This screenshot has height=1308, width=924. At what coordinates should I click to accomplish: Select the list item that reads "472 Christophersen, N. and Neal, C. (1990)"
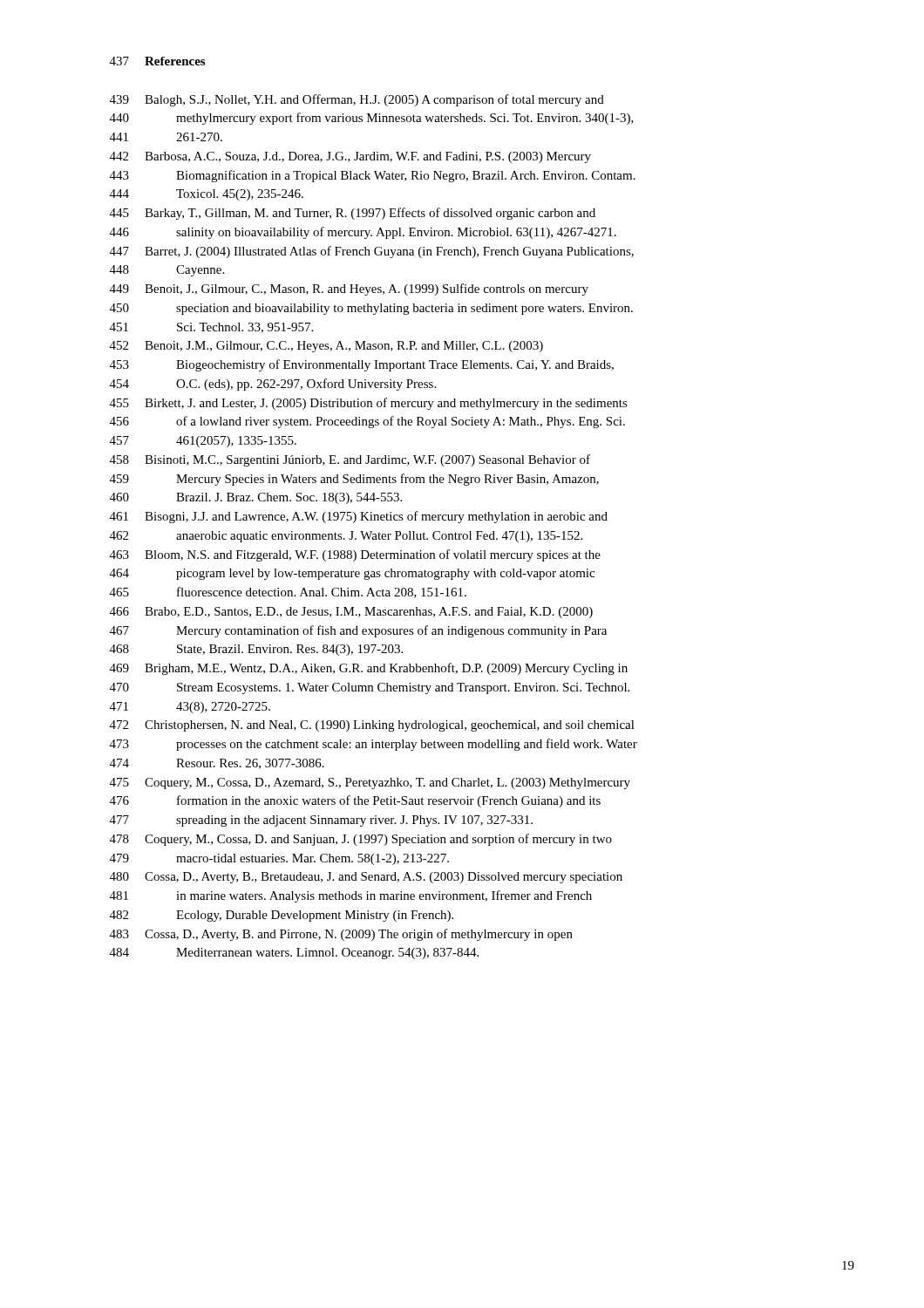pyautogui.click(x=471, y=745)
